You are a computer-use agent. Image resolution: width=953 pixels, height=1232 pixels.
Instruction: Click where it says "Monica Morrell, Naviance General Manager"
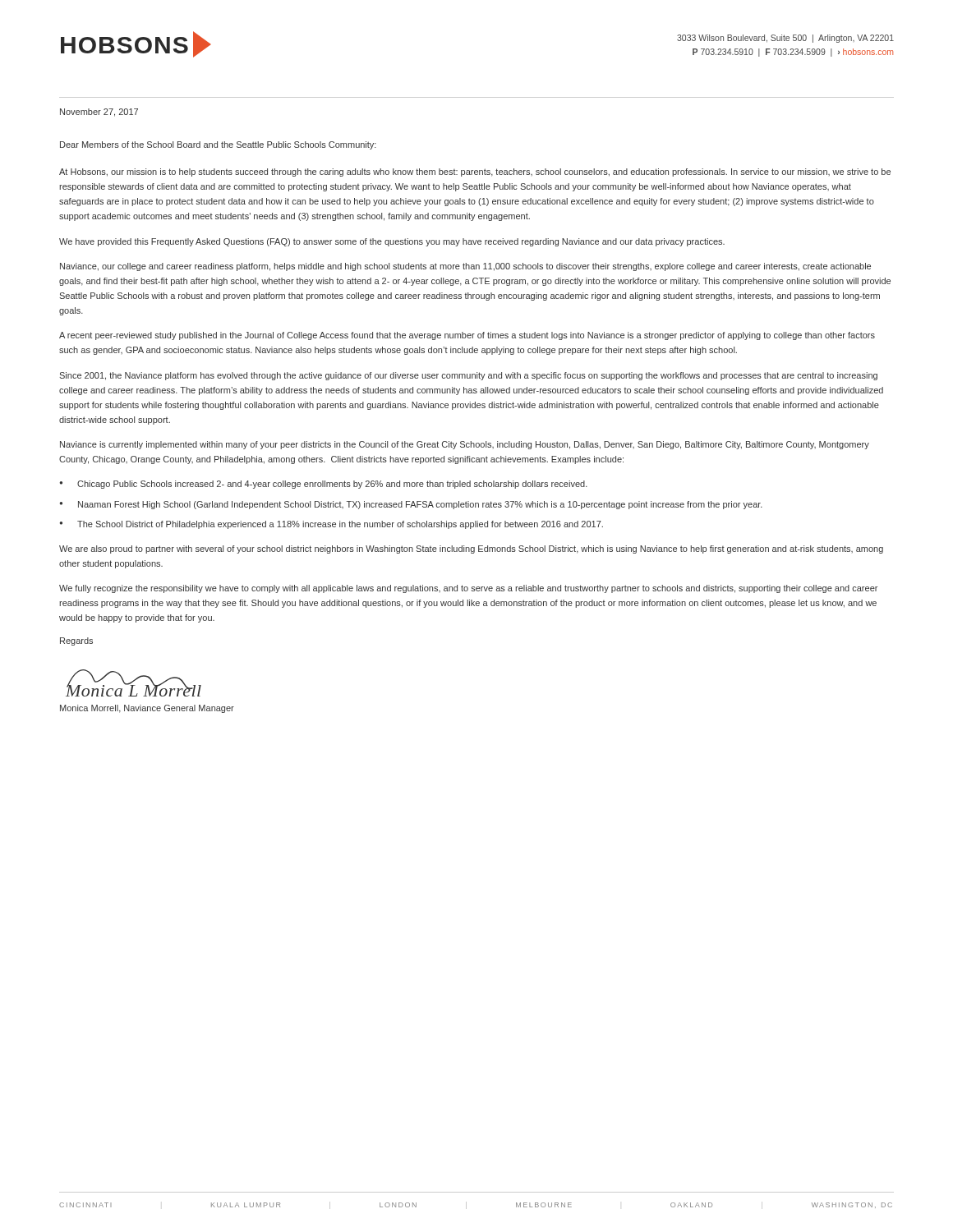147,708
